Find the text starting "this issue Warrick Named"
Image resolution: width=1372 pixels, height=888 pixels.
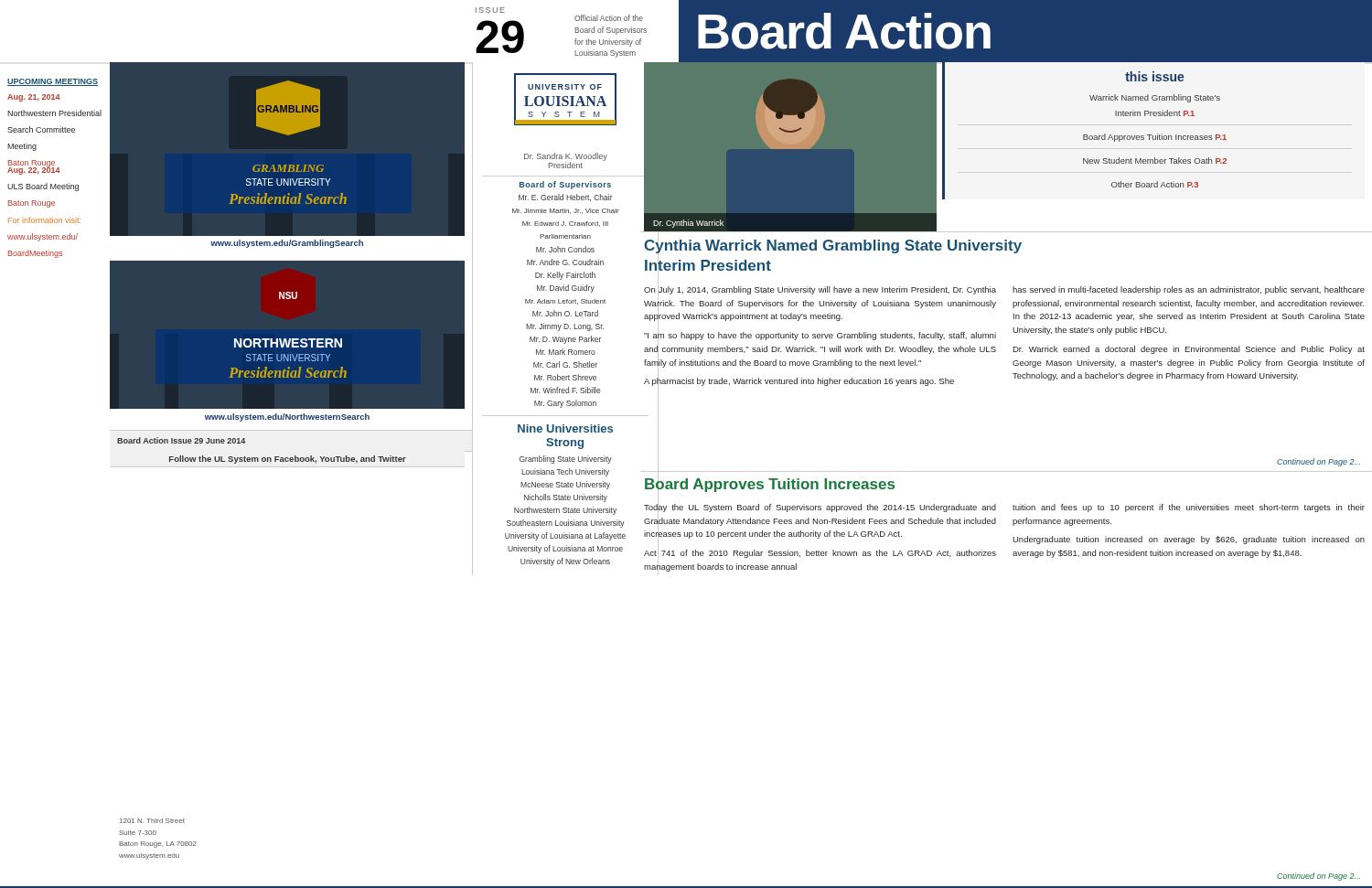[x=1155, y=131]
